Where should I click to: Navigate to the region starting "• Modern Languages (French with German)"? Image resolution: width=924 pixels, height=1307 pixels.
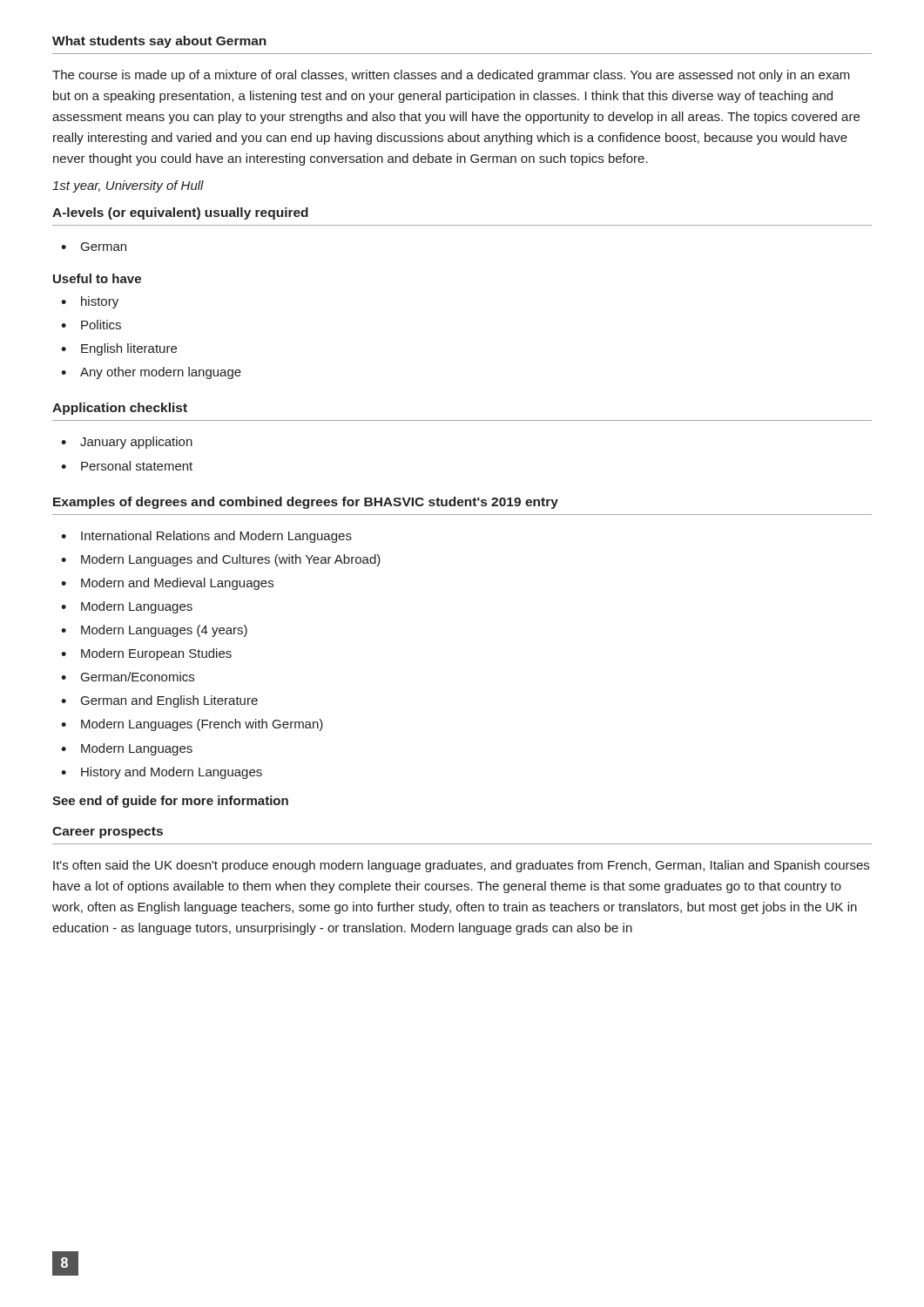click(x=192, y=725)
